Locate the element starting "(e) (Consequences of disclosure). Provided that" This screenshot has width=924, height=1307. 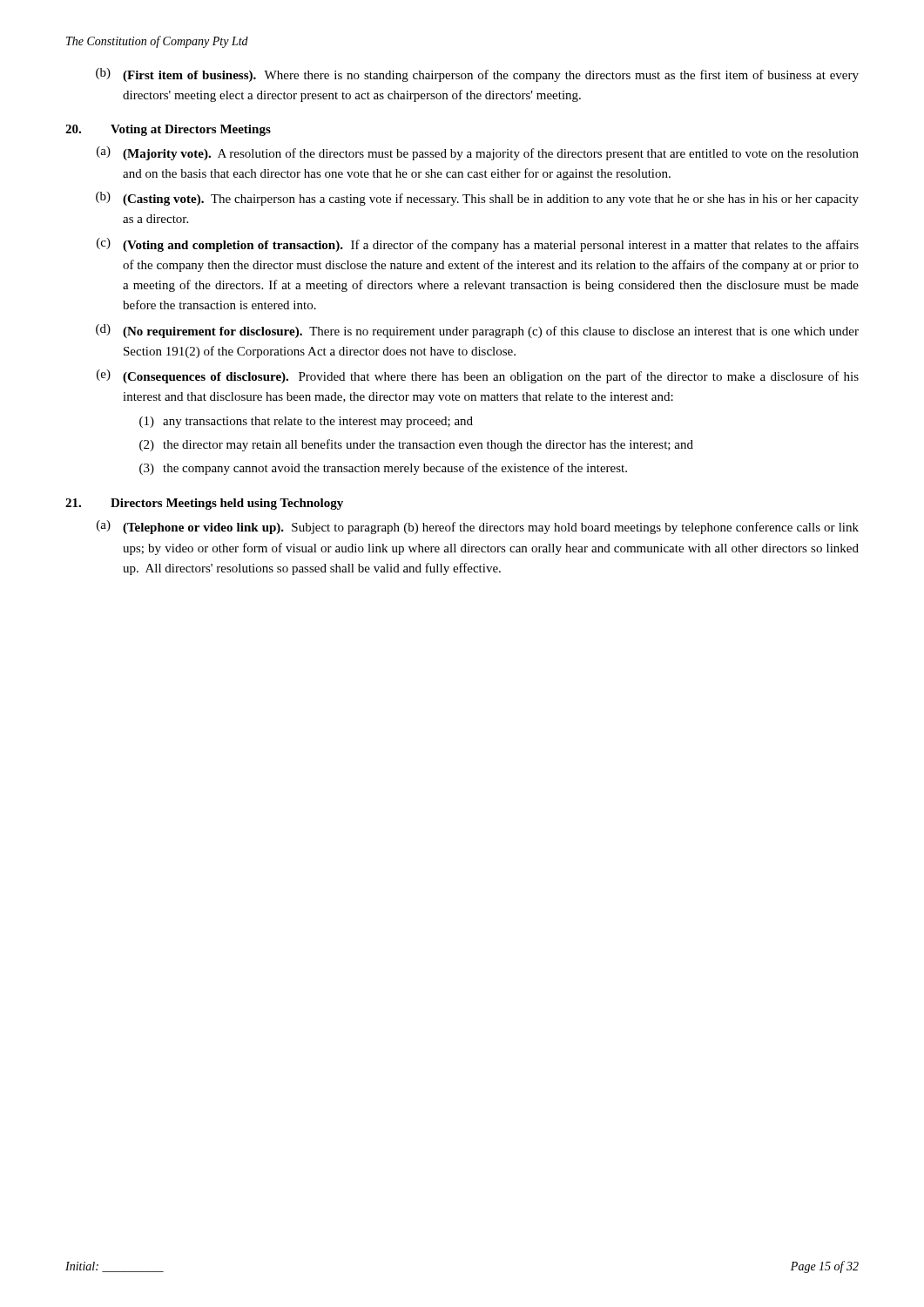pyautogui.click(x=462, y=424)
